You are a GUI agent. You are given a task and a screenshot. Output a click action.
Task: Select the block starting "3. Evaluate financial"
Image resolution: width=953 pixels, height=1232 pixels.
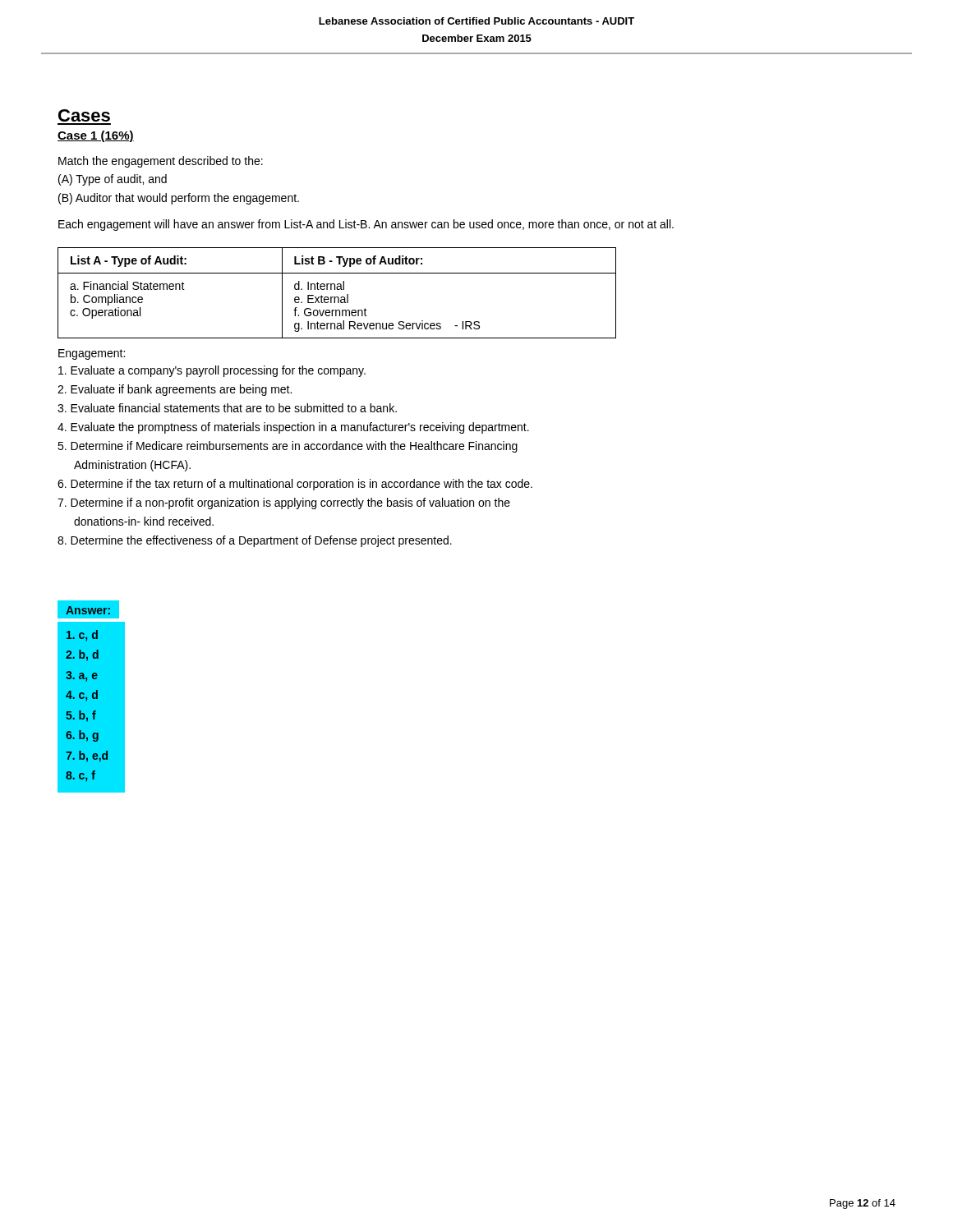228,408
